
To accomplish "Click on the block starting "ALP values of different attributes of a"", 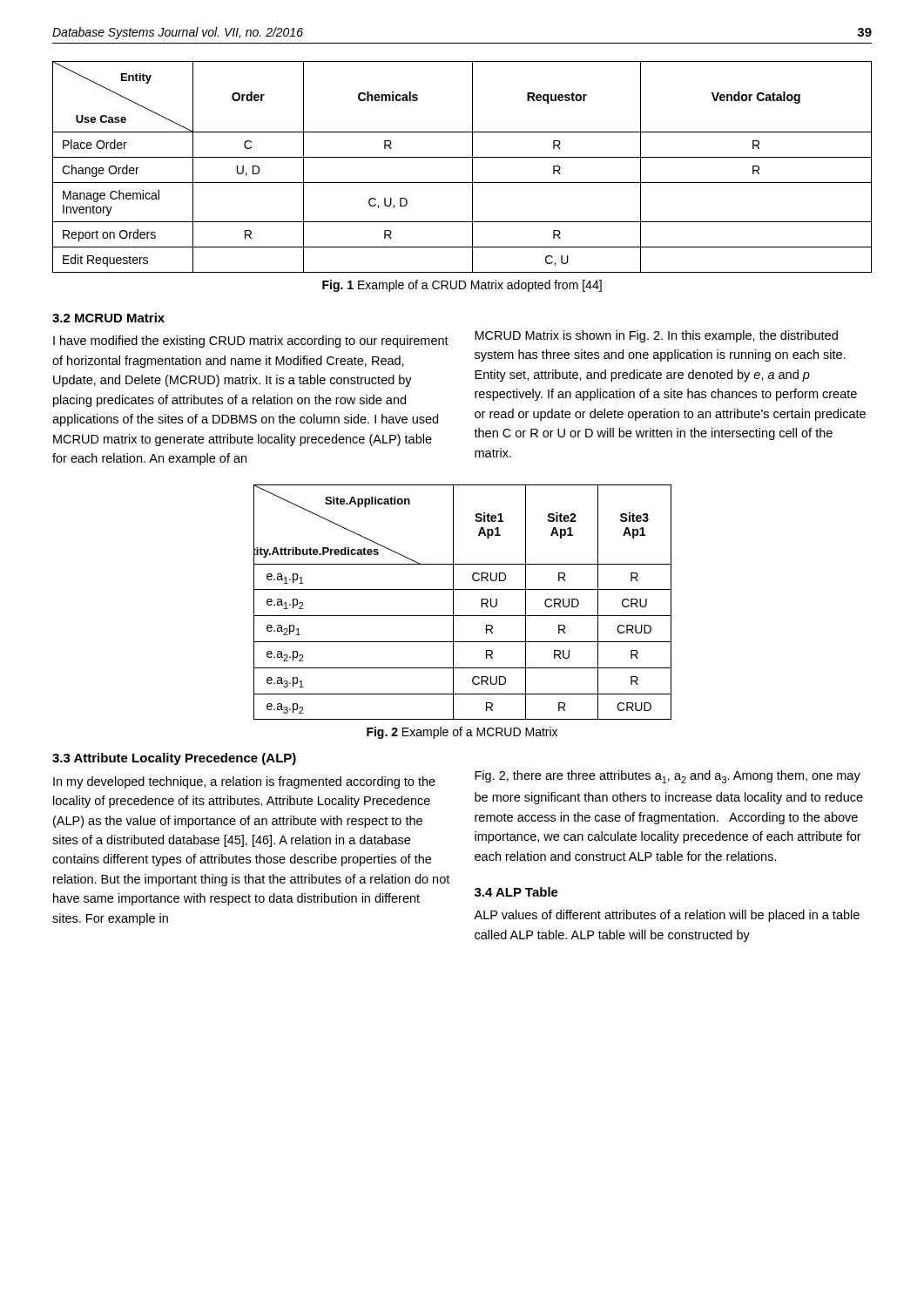I will click(x=667, y=925).
